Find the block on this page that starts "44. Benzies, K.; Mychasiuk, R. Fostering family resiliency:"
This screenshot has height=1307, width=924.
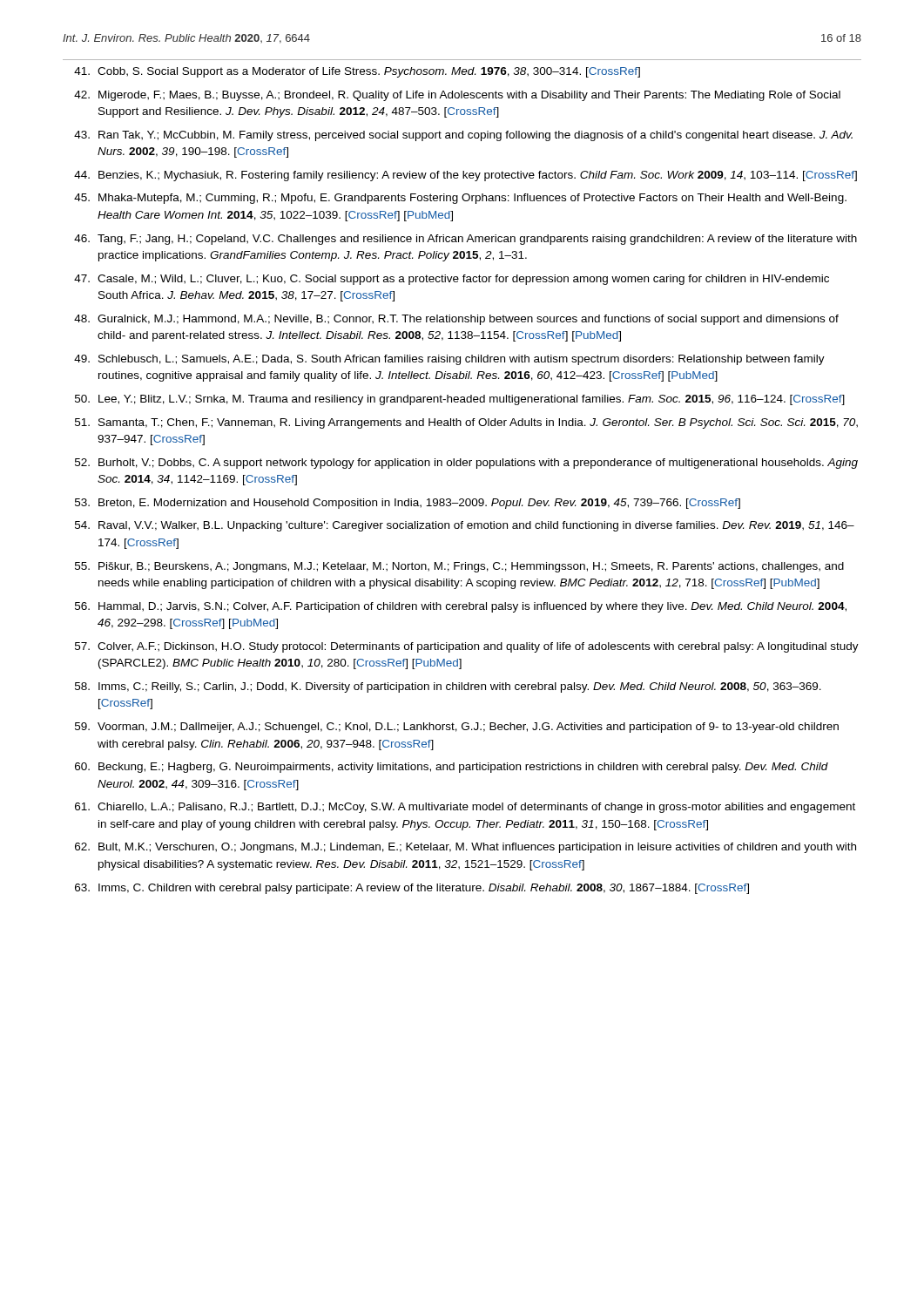click(x=462, y=175)
